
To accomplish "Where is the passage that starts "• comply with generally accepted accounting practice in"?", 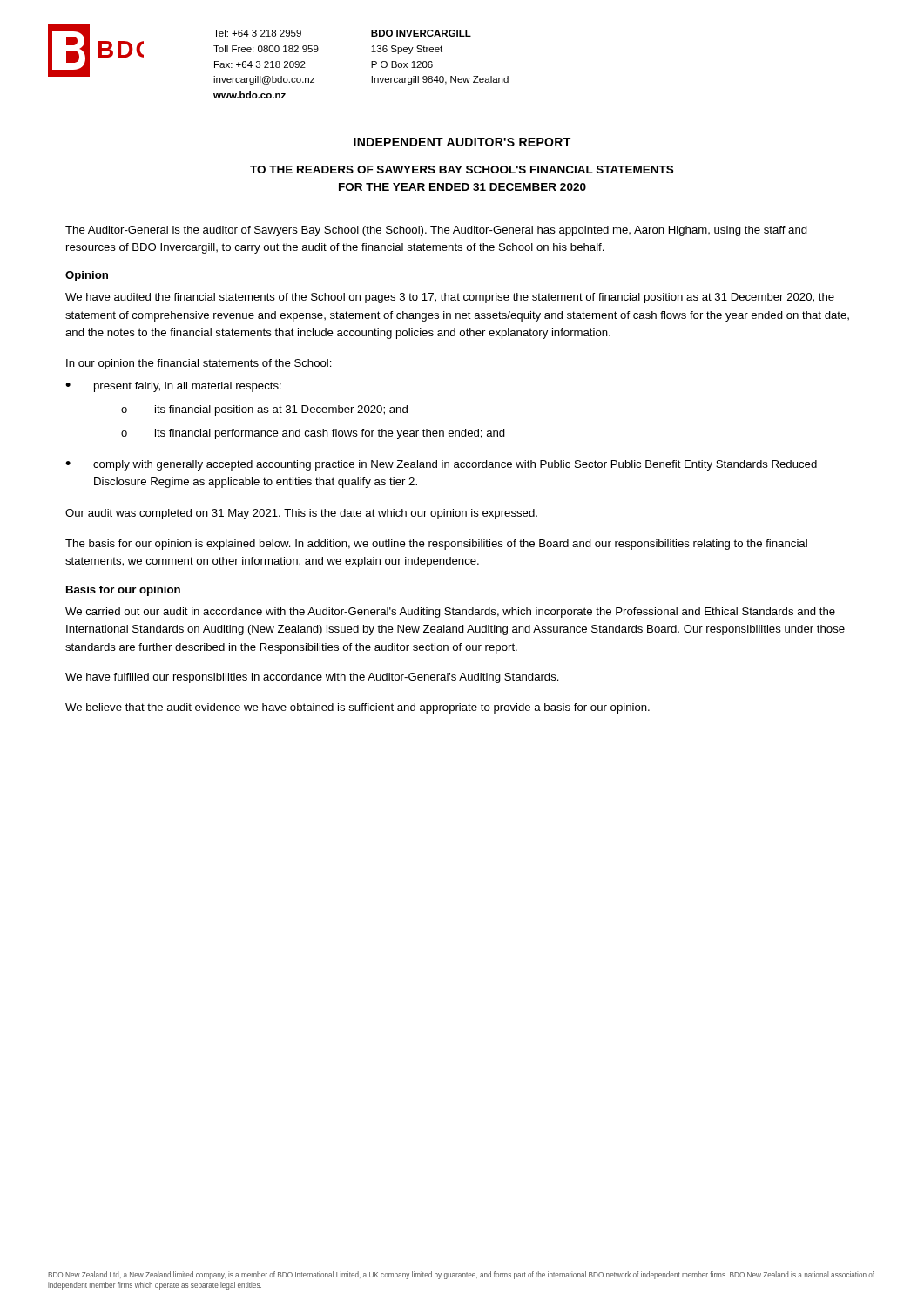I will 462,473.
